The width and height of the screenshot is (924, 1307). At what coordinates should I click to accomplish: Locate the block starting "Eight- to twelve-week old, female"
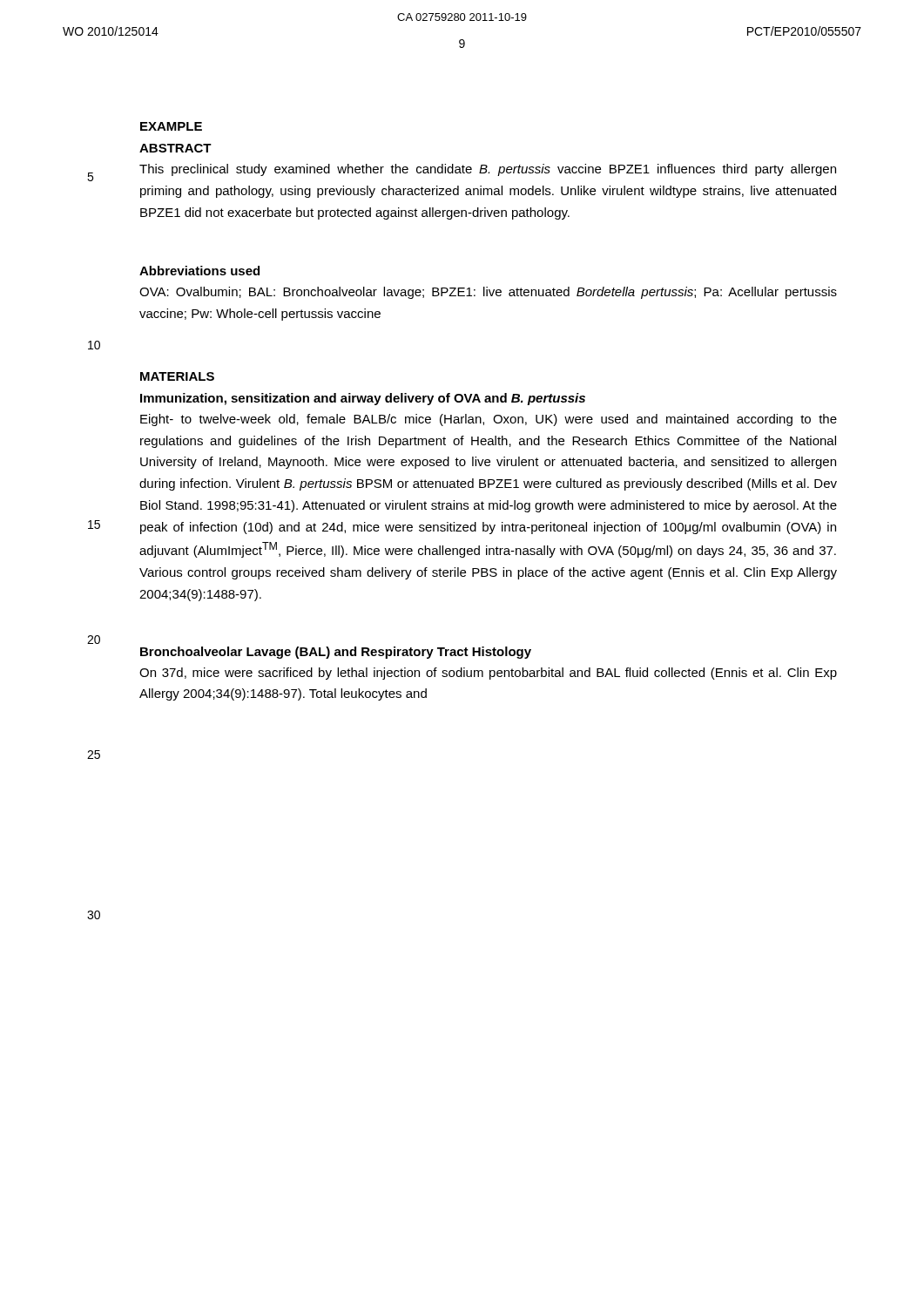[488, 506]
